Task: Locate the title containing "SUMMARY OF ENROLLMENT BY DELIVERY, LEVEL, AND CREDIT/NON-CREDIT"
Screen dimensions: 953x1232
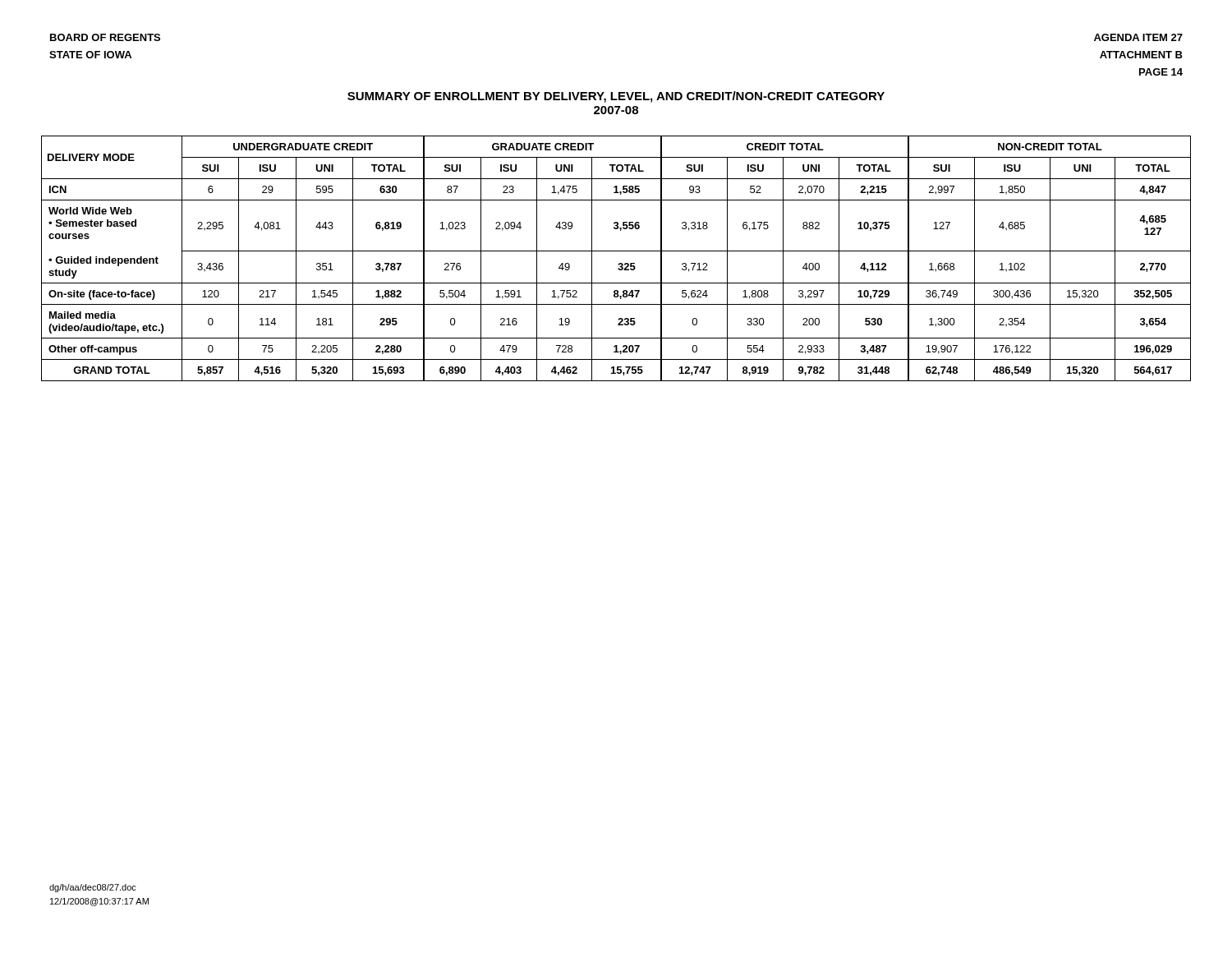Action: pyautogui.click(x=616, y=103)
